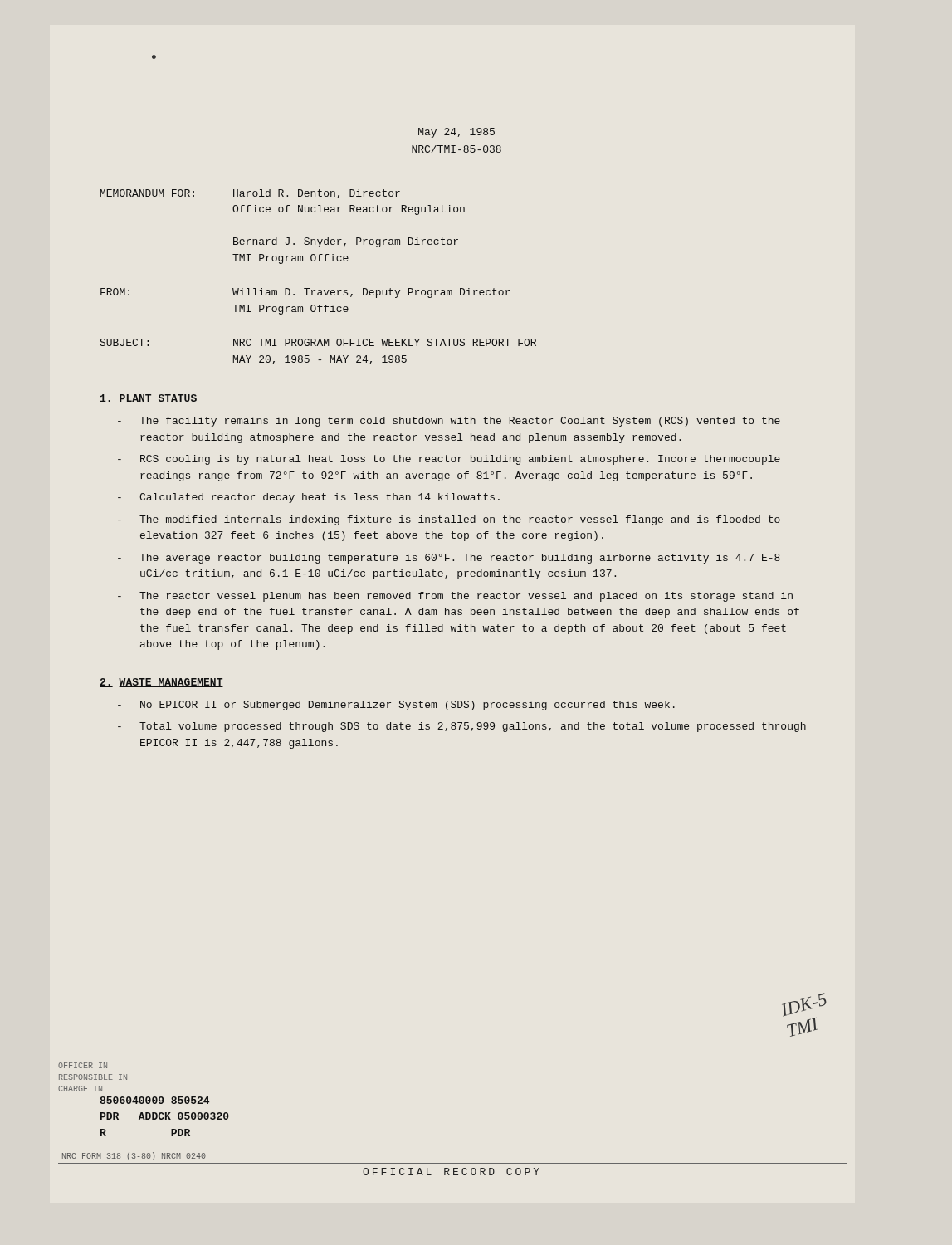Navigate to the region starting "2. WASTE MANAGEMENT"
The image size is (952, 1245).
coord(161,682)
